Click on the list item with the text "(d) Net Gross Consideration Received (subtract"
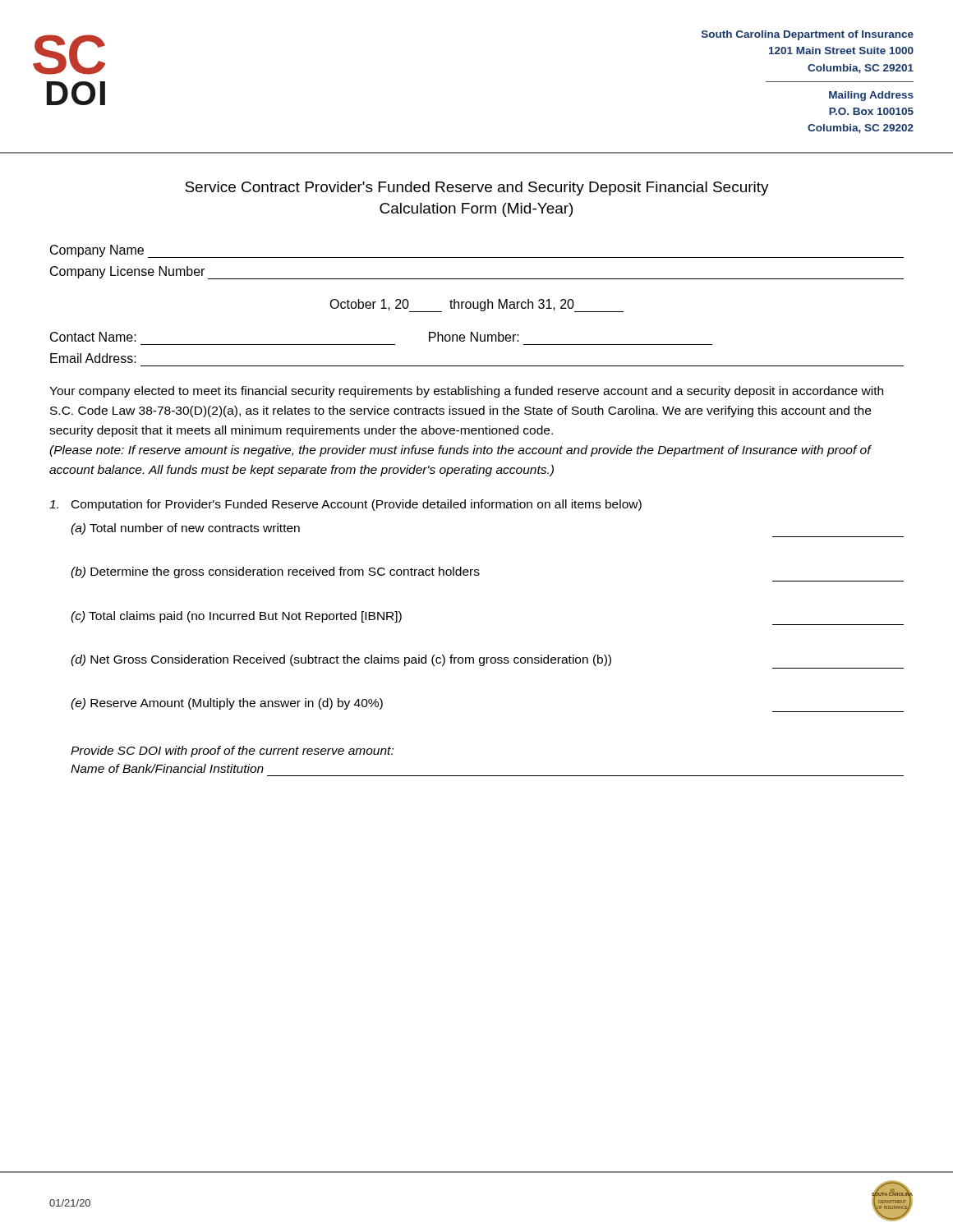Viewport: 953px width, 1232px height. pyautogui.click(x=487, y=659)
